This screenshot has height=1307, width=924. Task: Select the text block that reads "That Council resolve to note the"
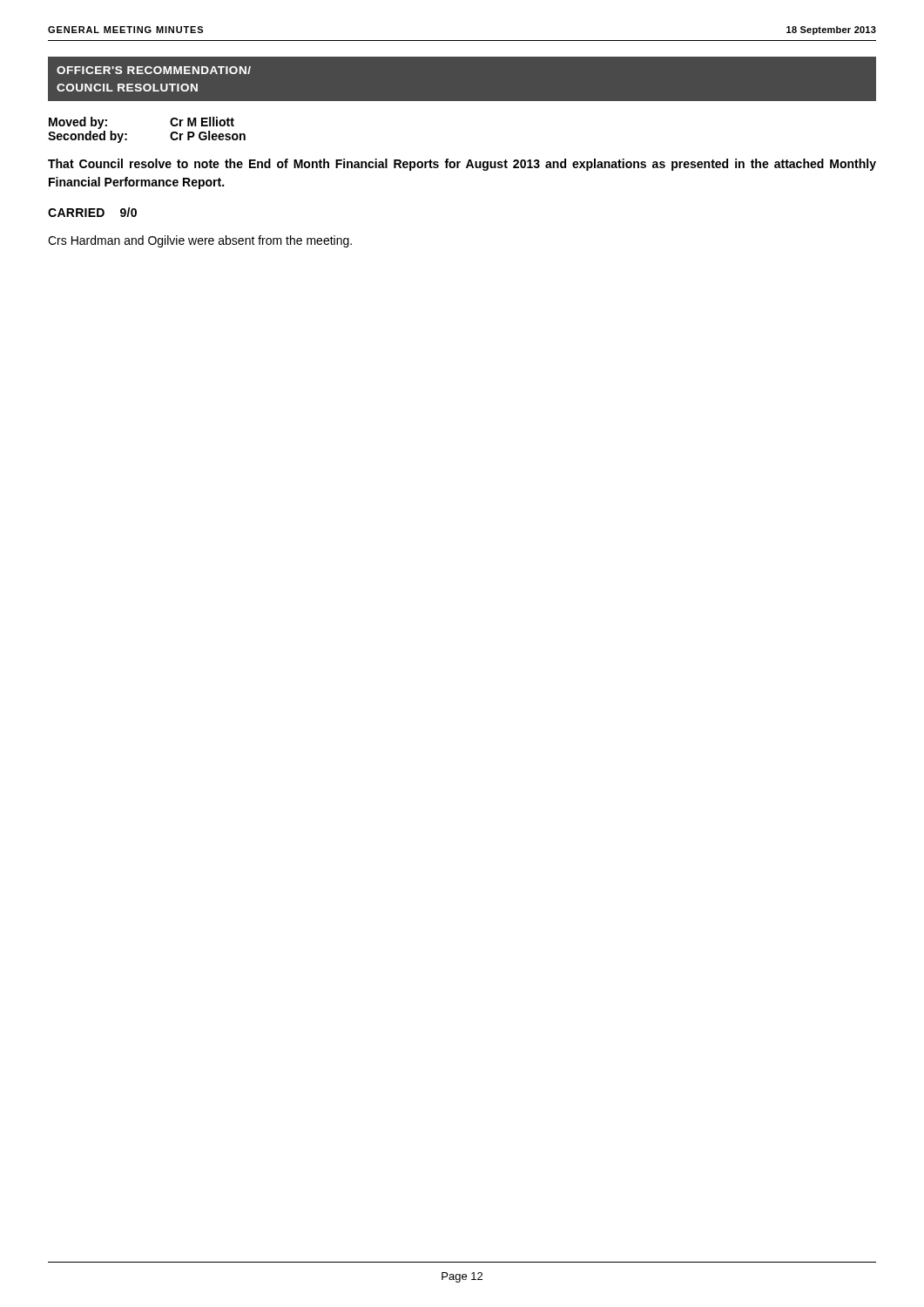point(462,173)
